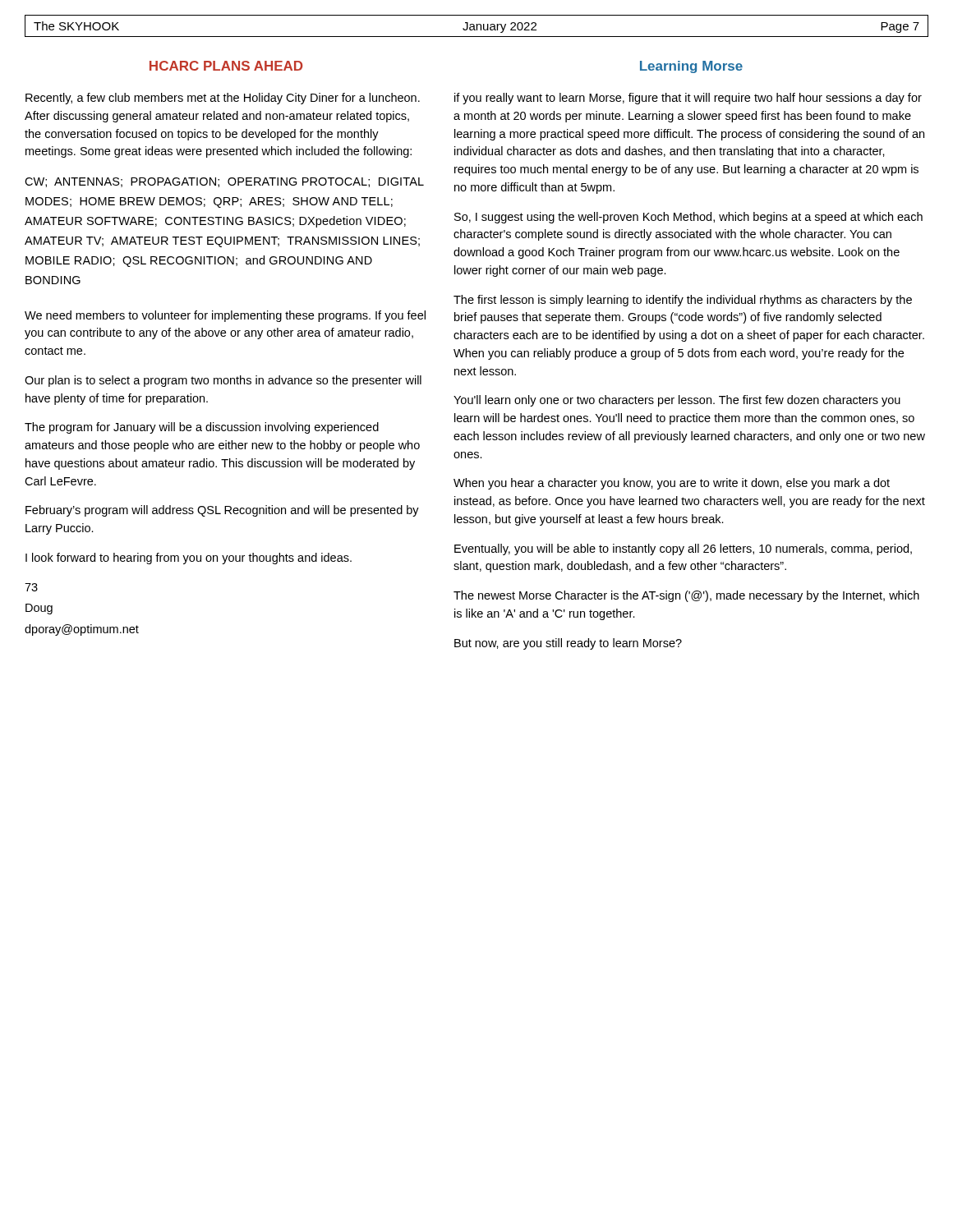Navigate to the region starting "if you really want to"

click(x=689, y=142)
